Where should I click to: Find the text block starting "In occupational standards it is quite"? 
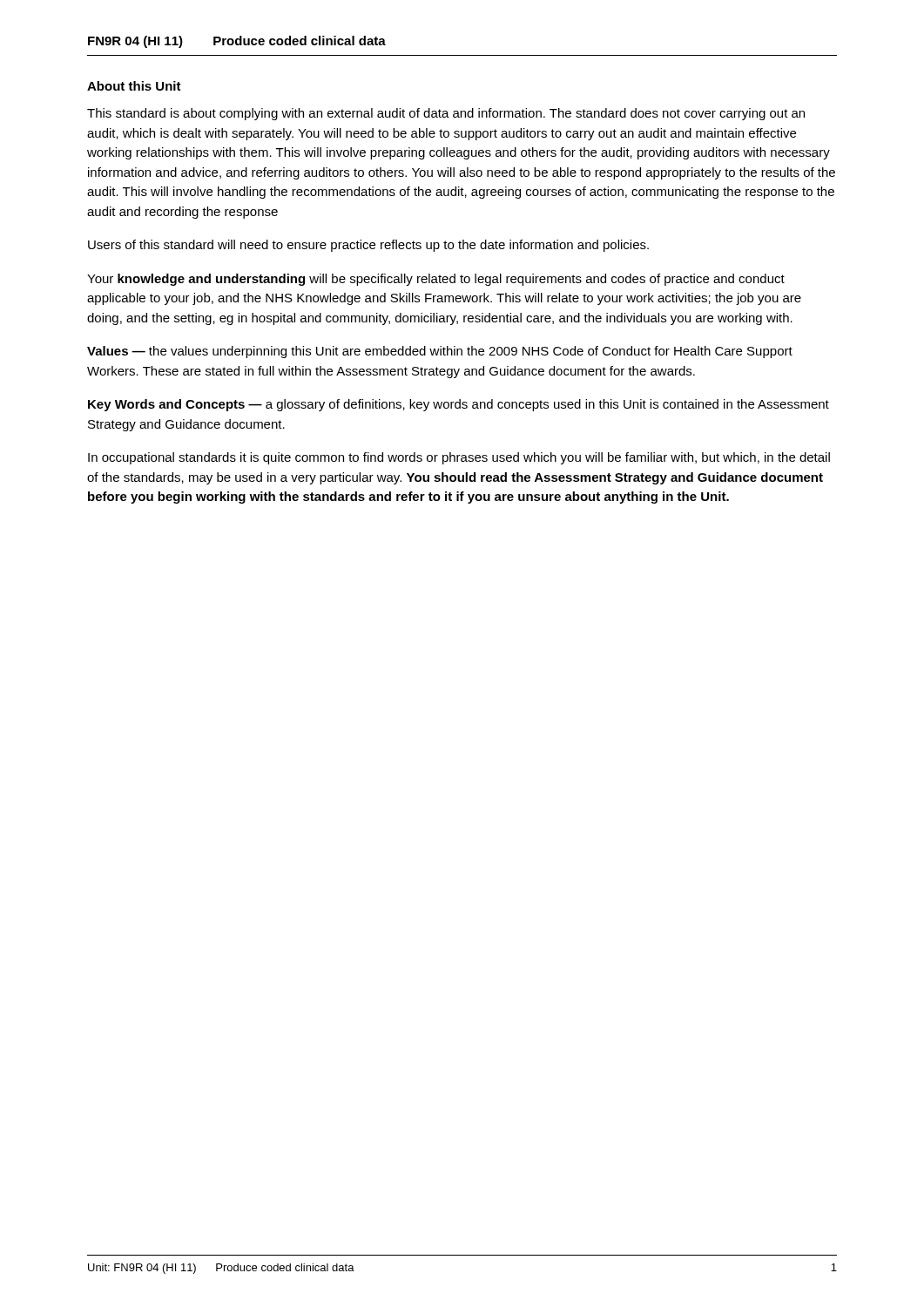coord(459,477)
